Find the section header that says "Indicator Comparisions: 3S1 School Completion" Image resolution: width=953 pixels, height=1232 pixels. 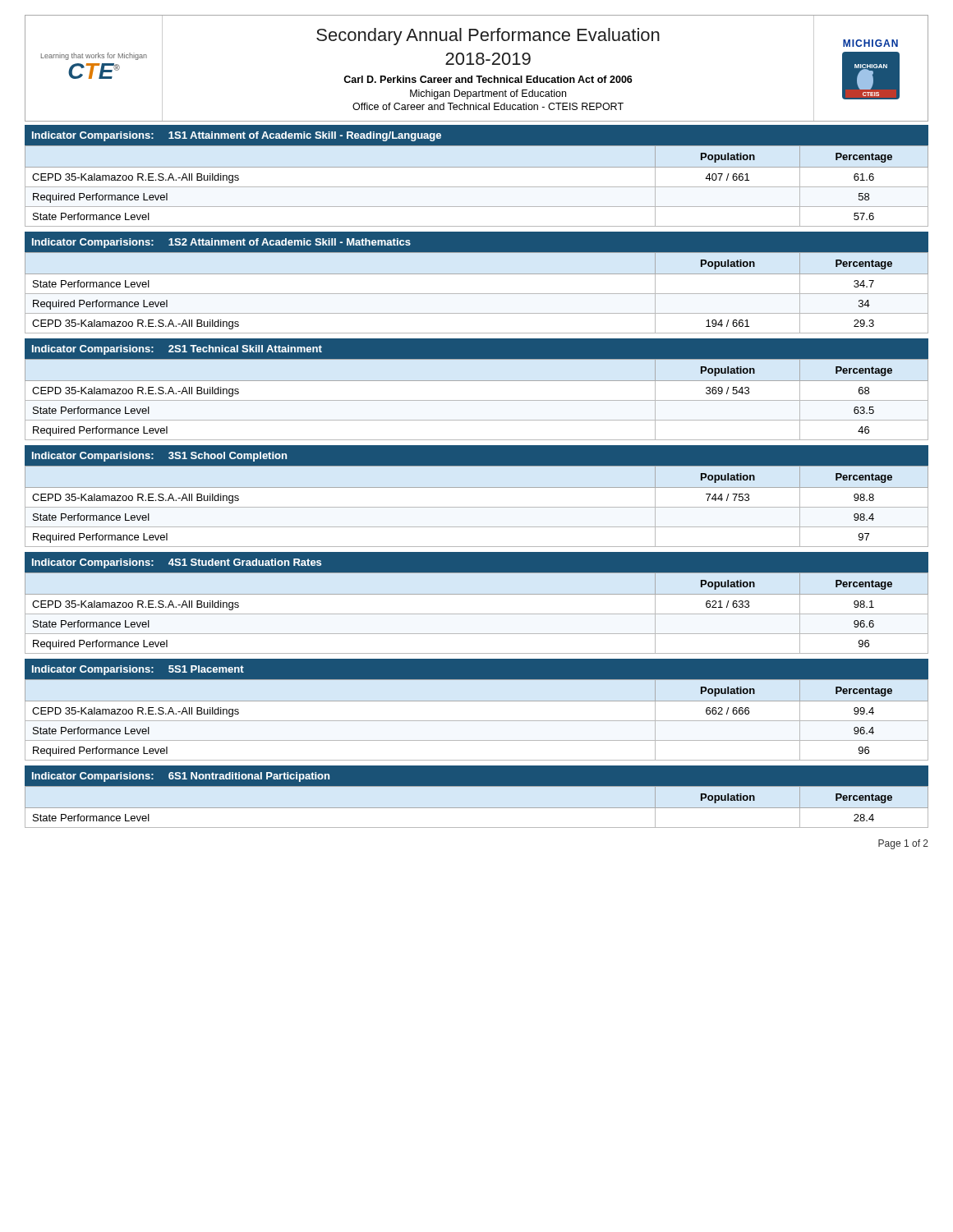tap(159, 456)
